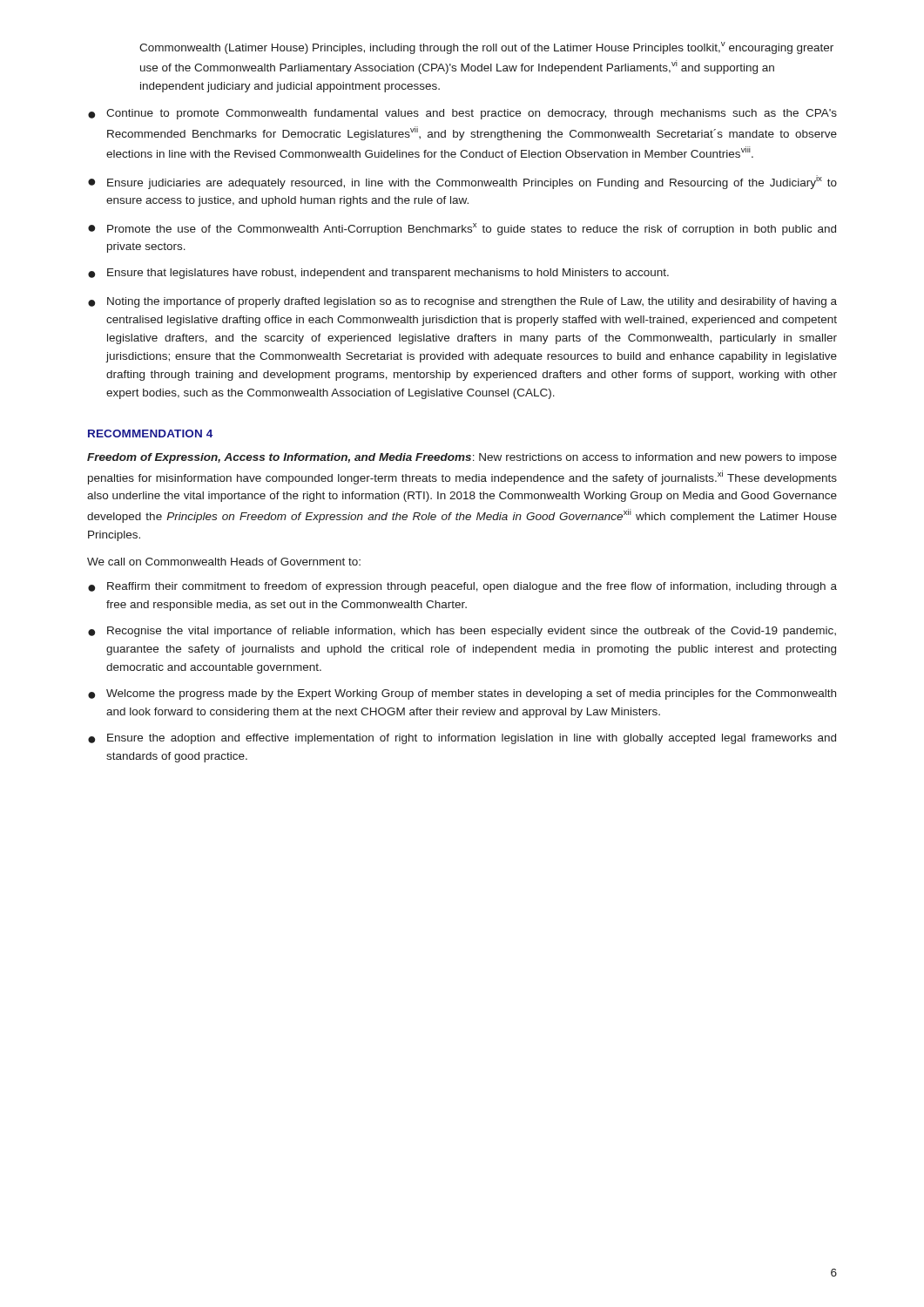Select the list item that says "● Recognise the vital importance"
Viewport: 924px width, 1307px height.
(x=462, y=650)
